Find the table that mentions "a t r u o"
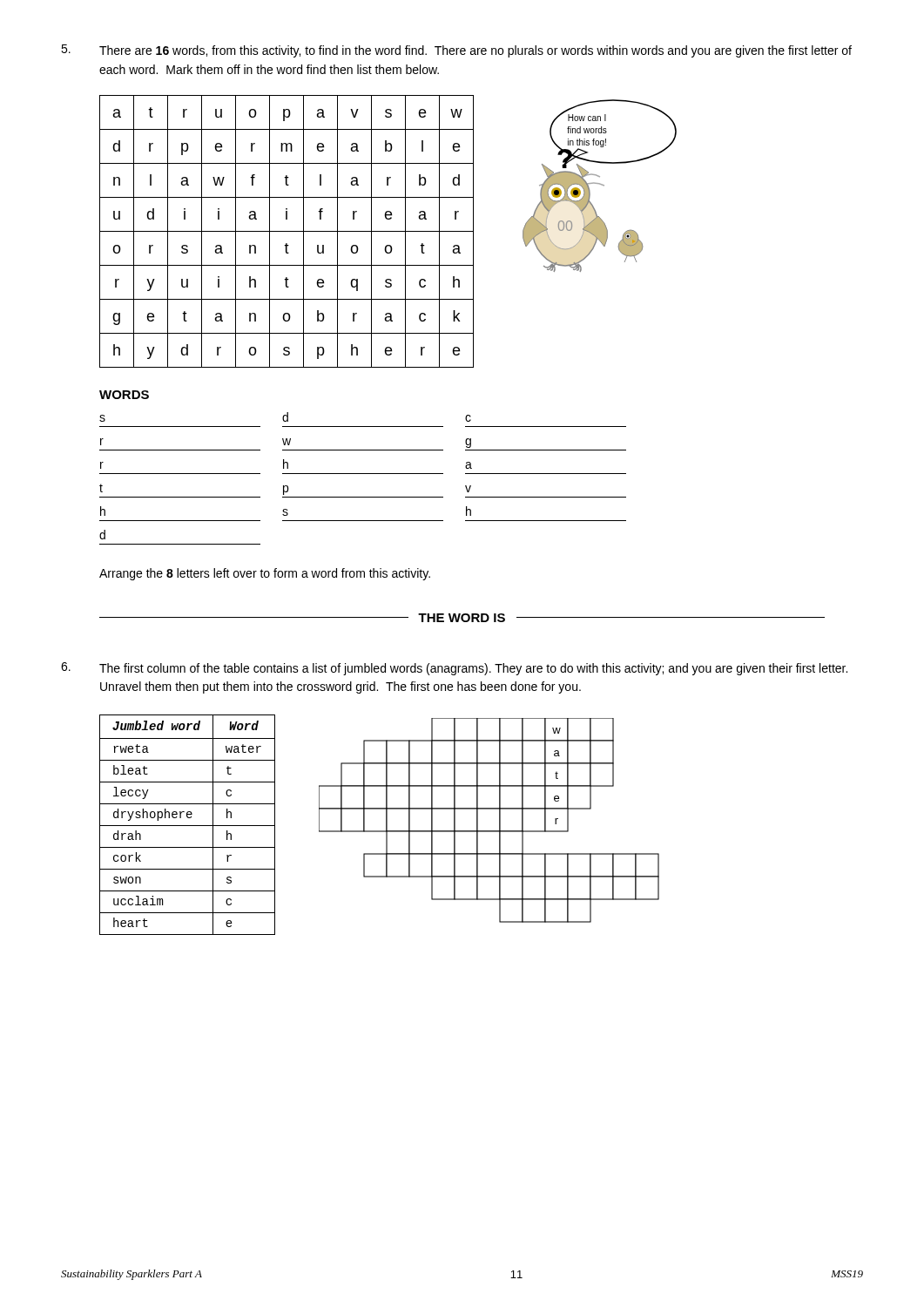This screenshot has height=1307, width=924. click(x=286, y=232)
